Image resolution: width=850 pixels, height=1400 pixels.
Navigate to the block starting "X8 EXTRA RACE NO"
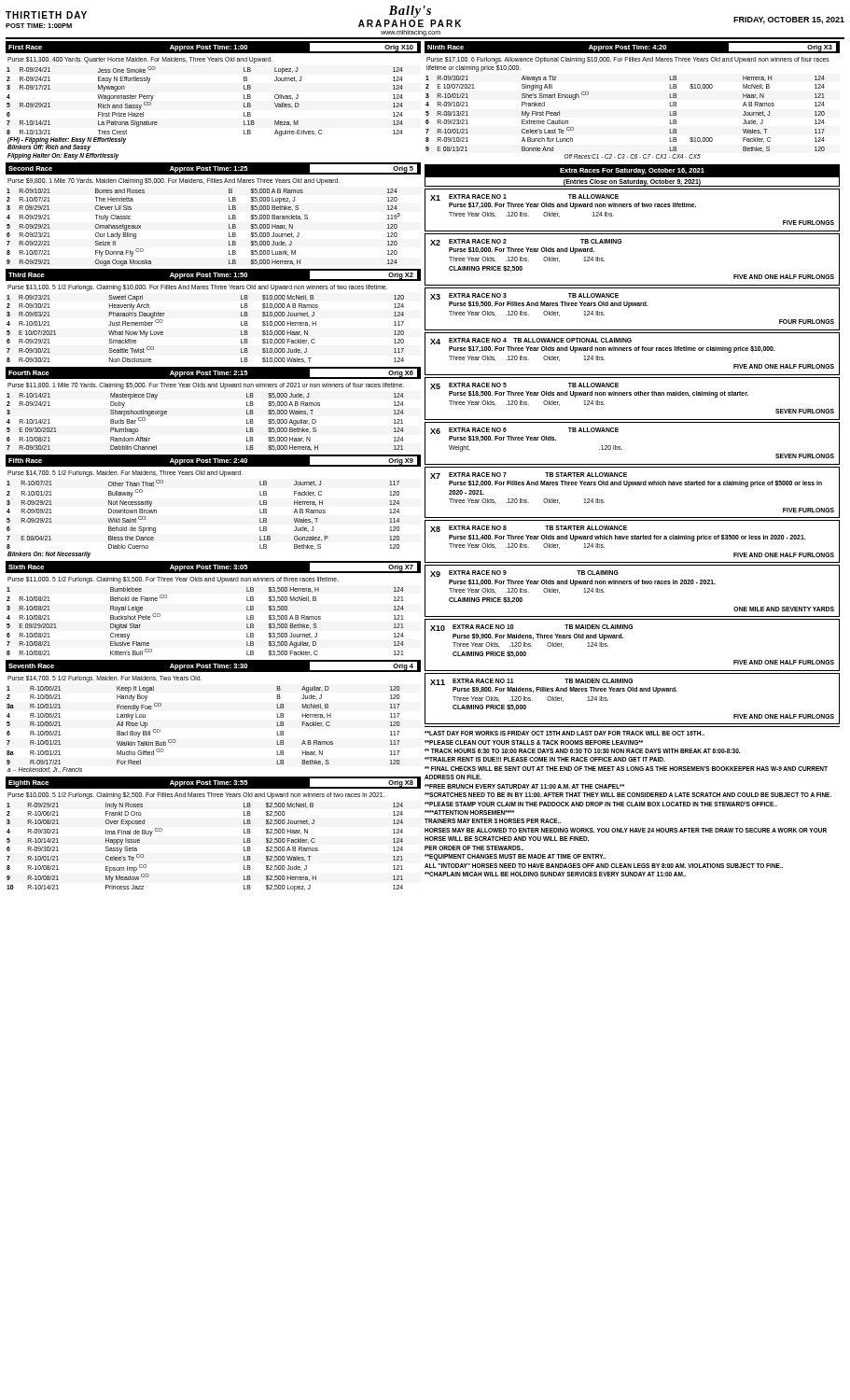[632, 542]
